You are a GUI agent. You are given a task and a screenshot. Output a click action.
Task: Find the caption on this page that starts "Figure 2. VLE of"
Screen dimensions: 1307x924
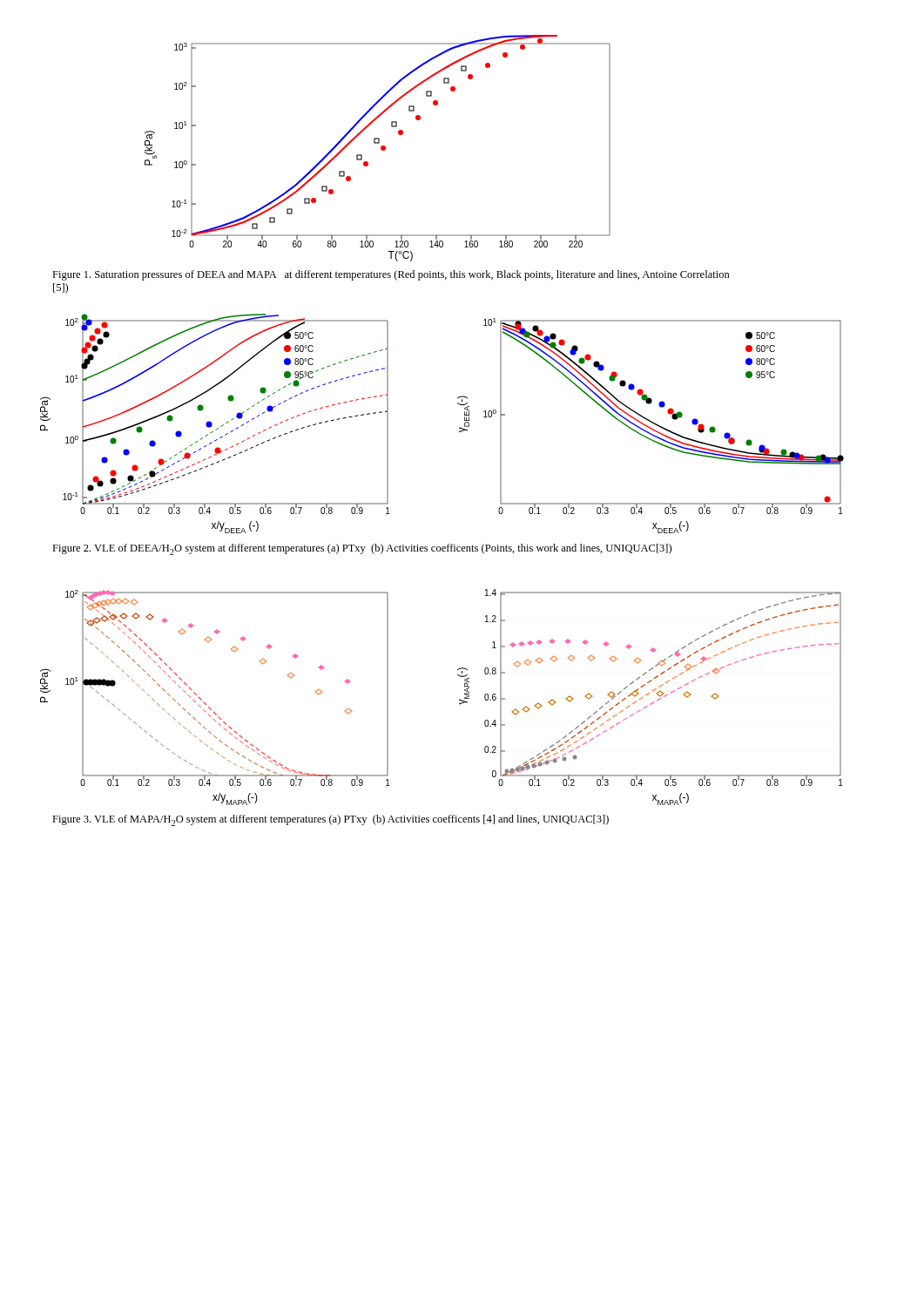tap(362, 549)
